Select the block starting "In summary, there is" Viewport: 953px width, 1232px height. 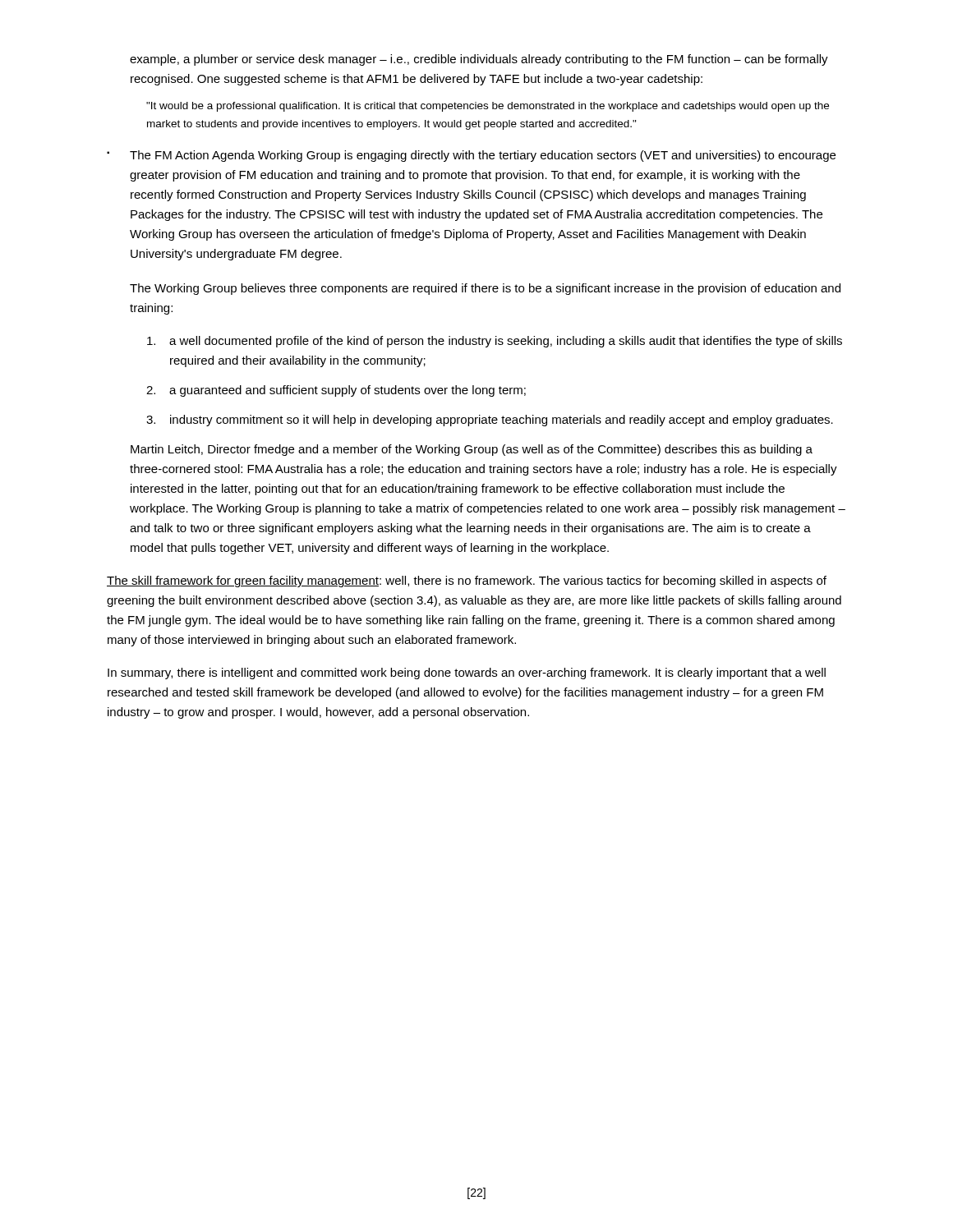(x=476, y=693)
